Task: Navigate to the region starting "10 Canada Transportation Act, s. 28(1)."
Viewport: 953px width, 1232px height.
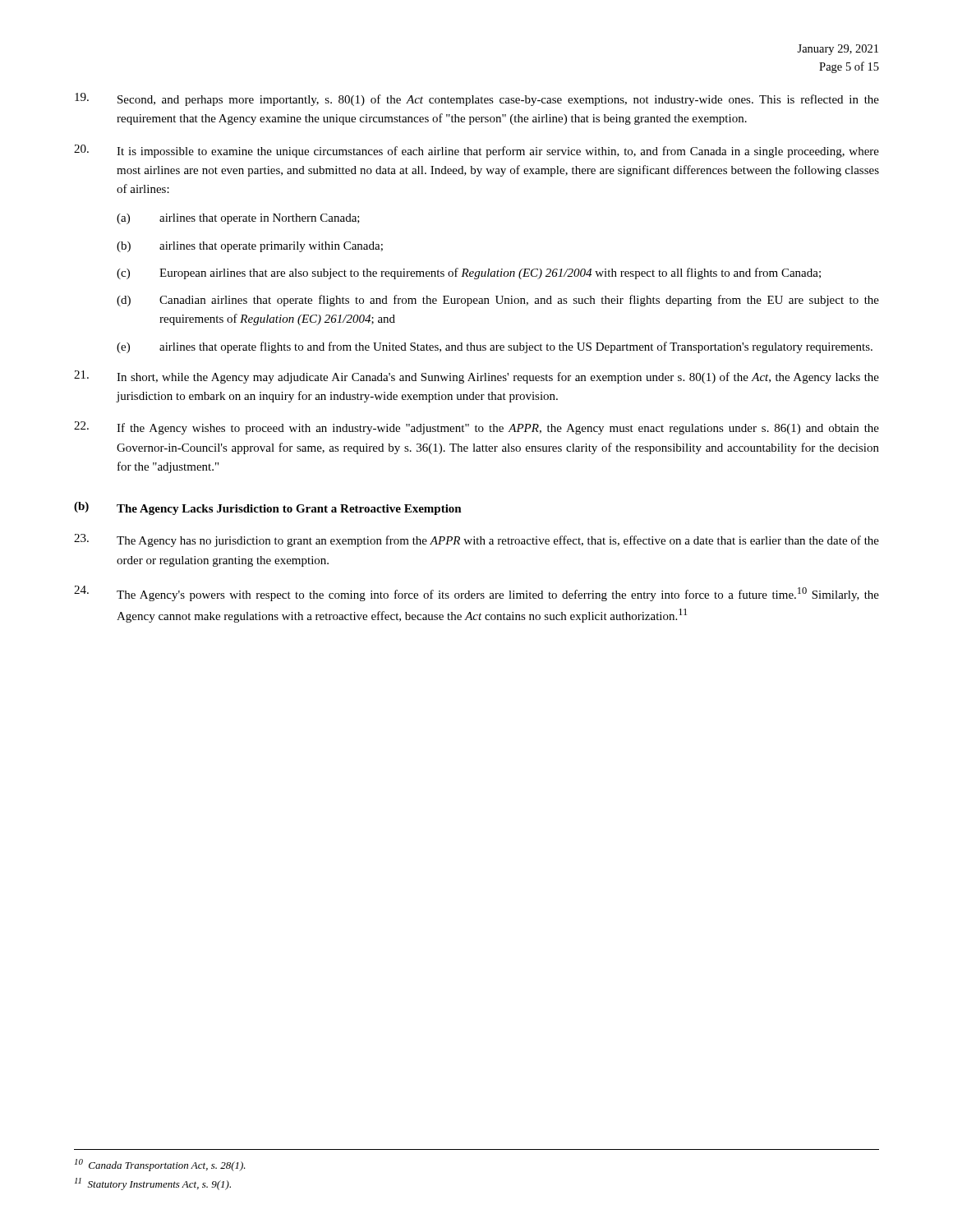Action: (x=160, y=1164)
